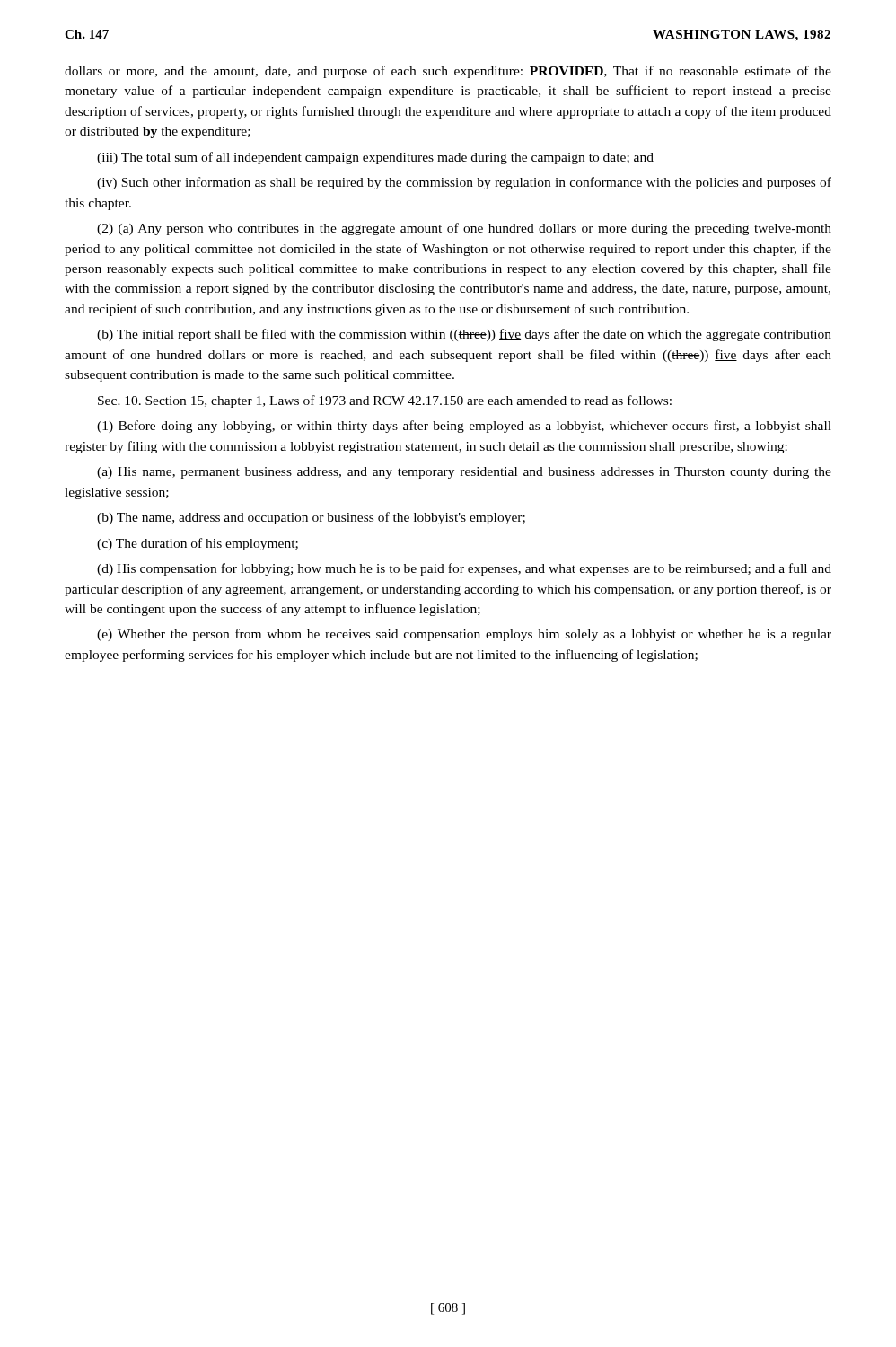Screen dimensions: 1347x896
Task: Navigate to the block starting "(iii) The total sum"
Action: 375,156
